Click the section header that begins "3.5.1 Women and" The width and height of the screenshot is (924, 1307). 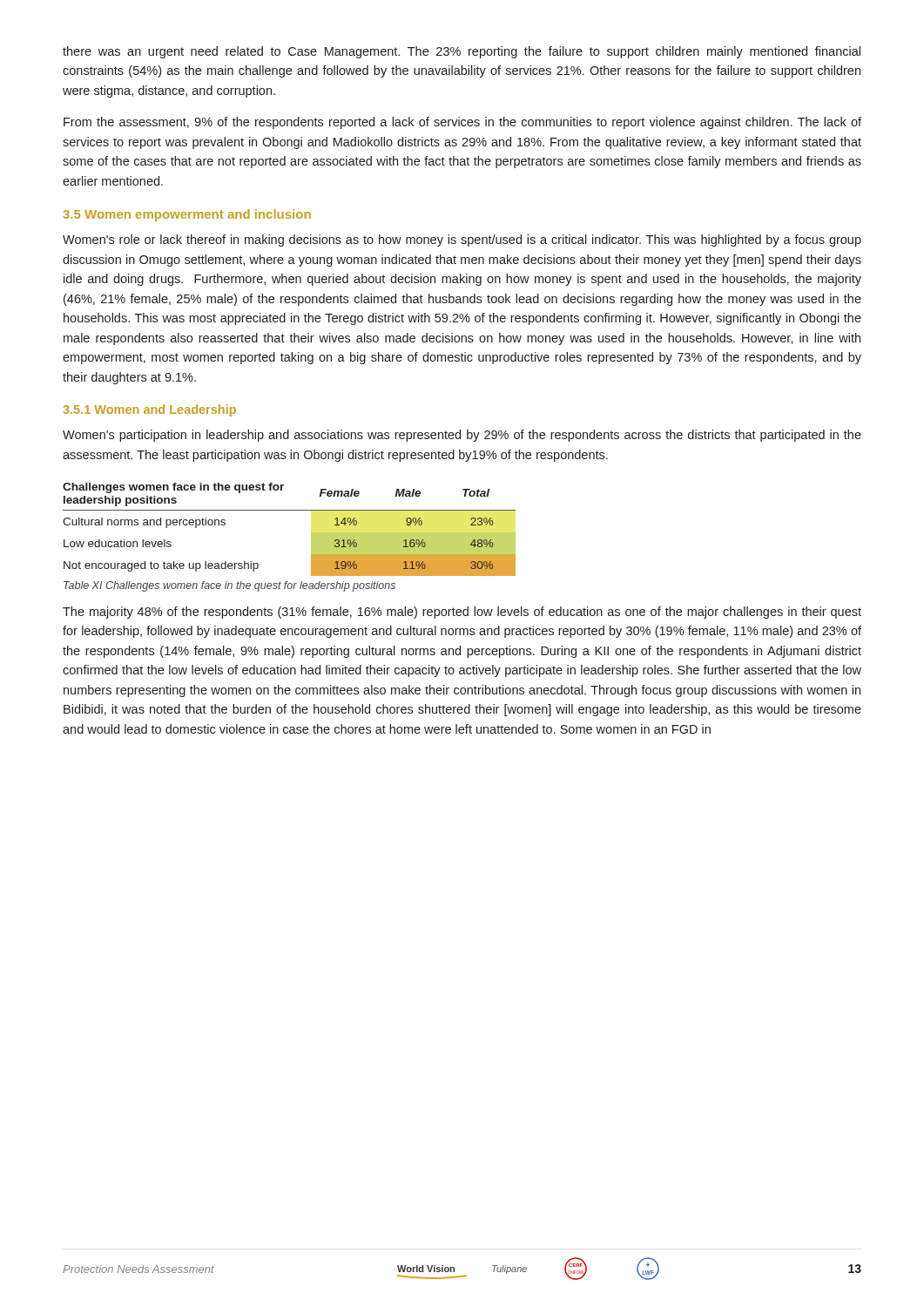tap(150, 410)
